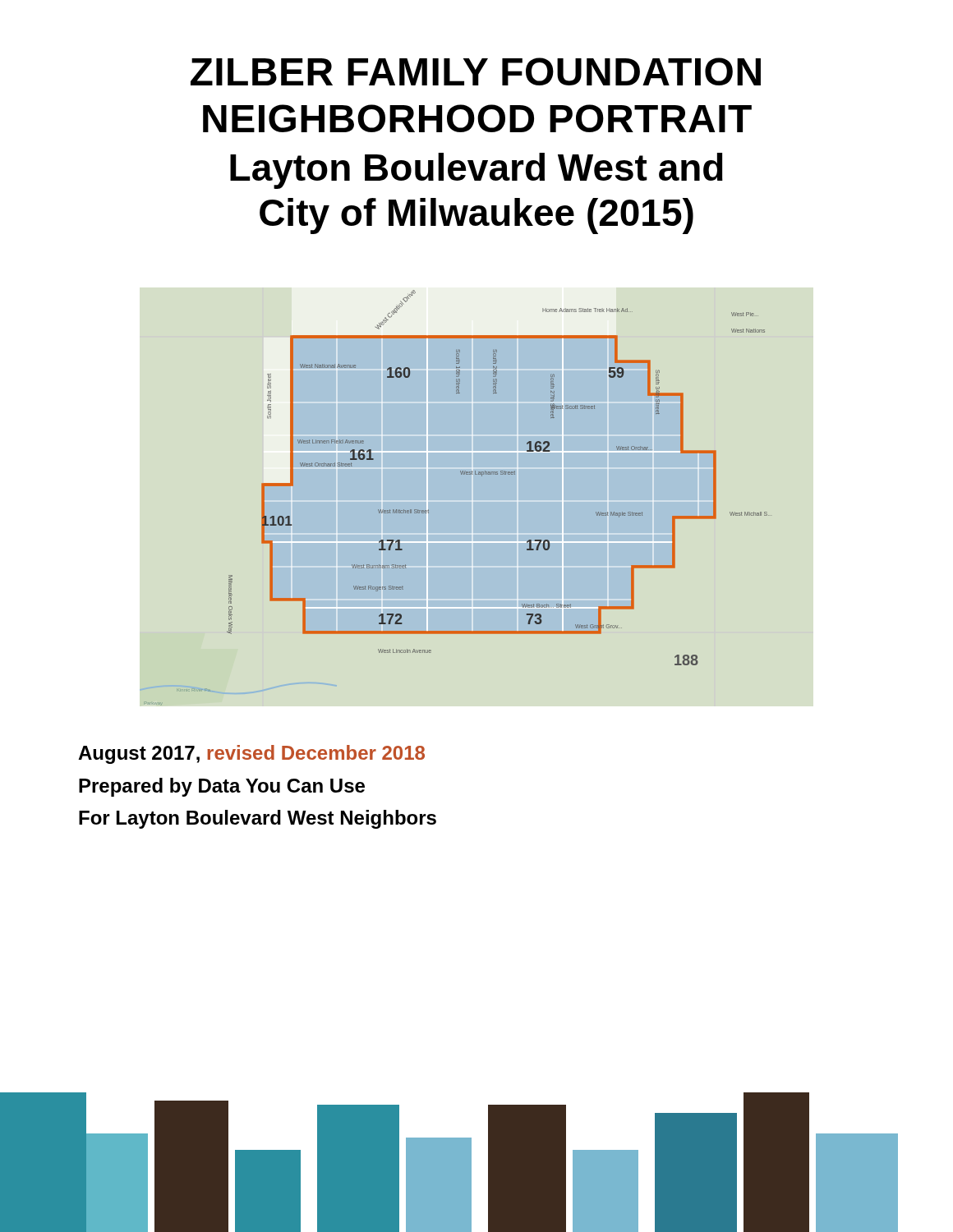Locate the infographic
This screenshot has height=1232, width=953.
476,1162
